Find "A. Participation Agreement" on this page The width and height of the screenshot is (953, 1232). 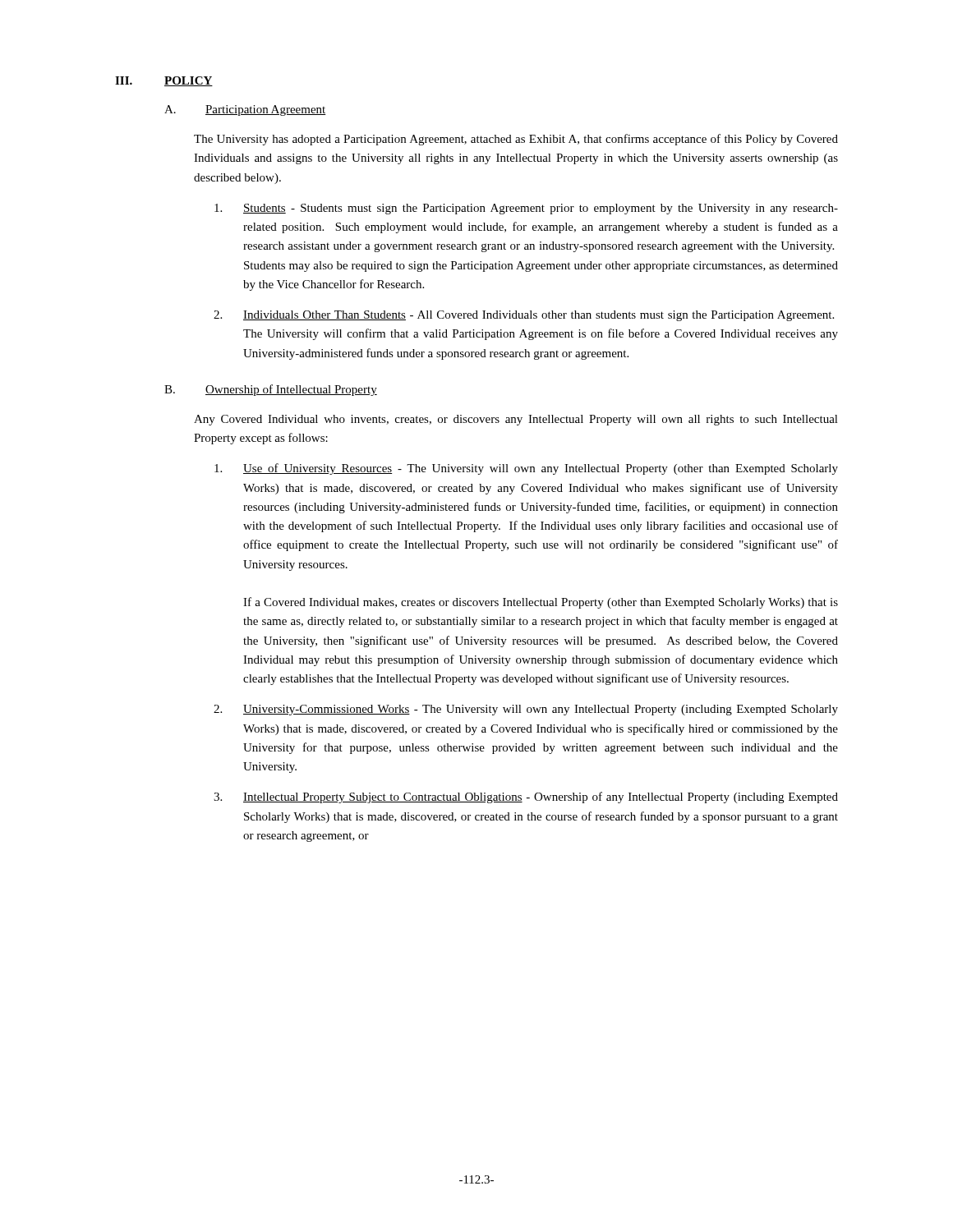245,110
